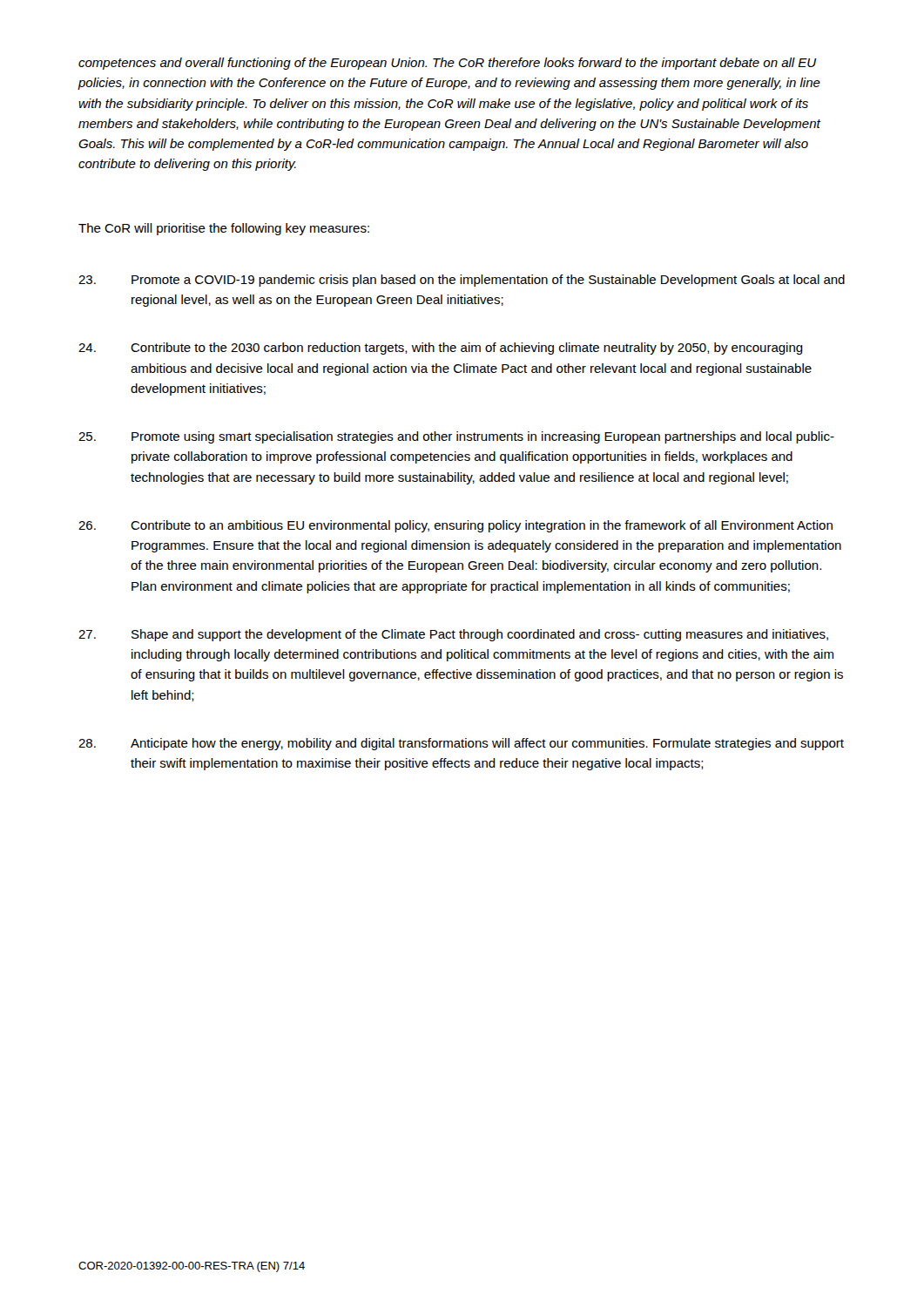The width and height of the screenshot is (924, 1307).
Task: Locate the list item with the text "28. Anticipate how the energy, mobility and"
Action: click(x=462, y=753)
